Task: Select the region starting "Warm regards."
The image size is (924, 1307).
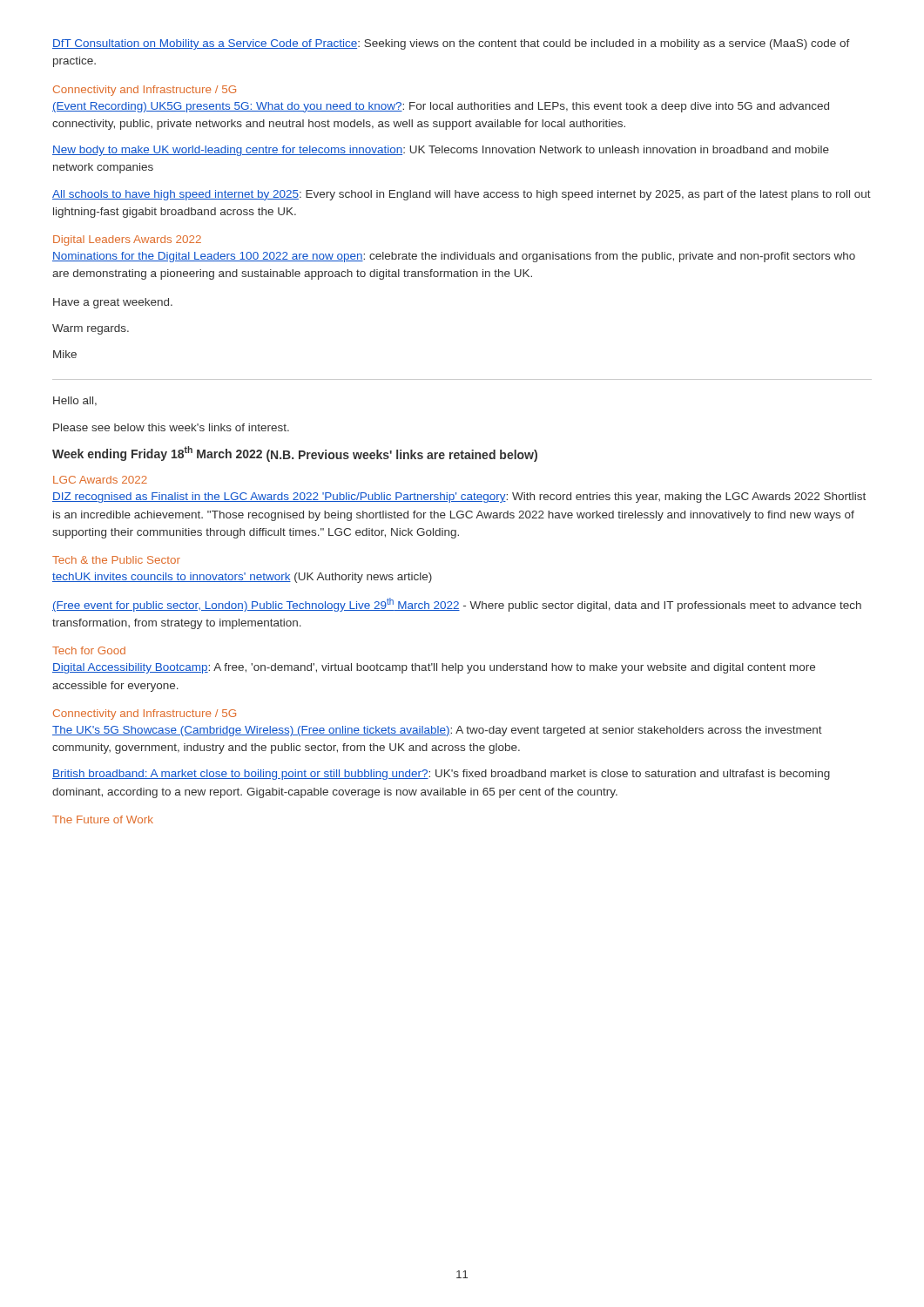Action: point(91,328)
